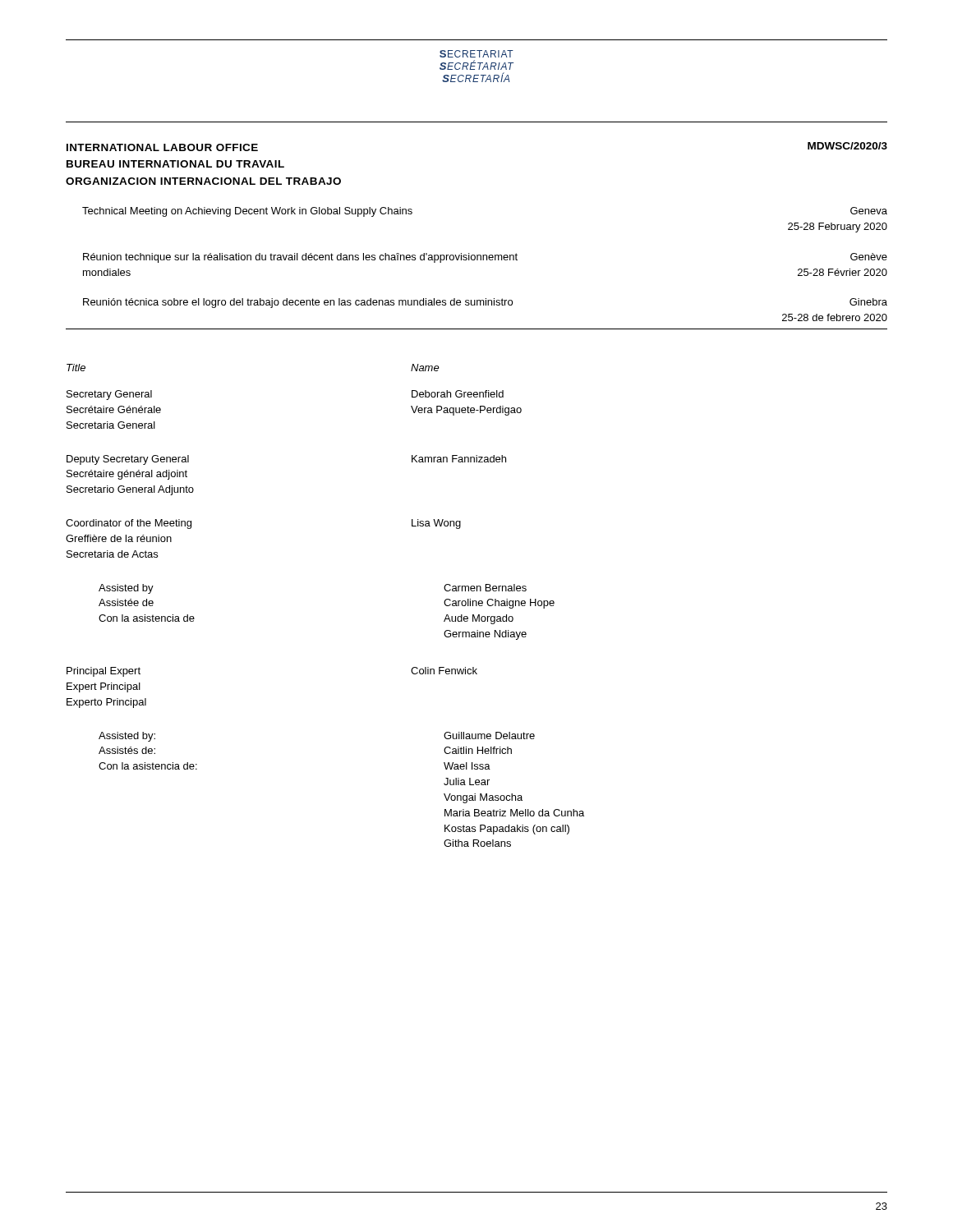This screenshot has width=953, height=1232.
Task: Click on the list item with the text "Principal Expert Expert Principal Experto"
Action: pos(101,671)
